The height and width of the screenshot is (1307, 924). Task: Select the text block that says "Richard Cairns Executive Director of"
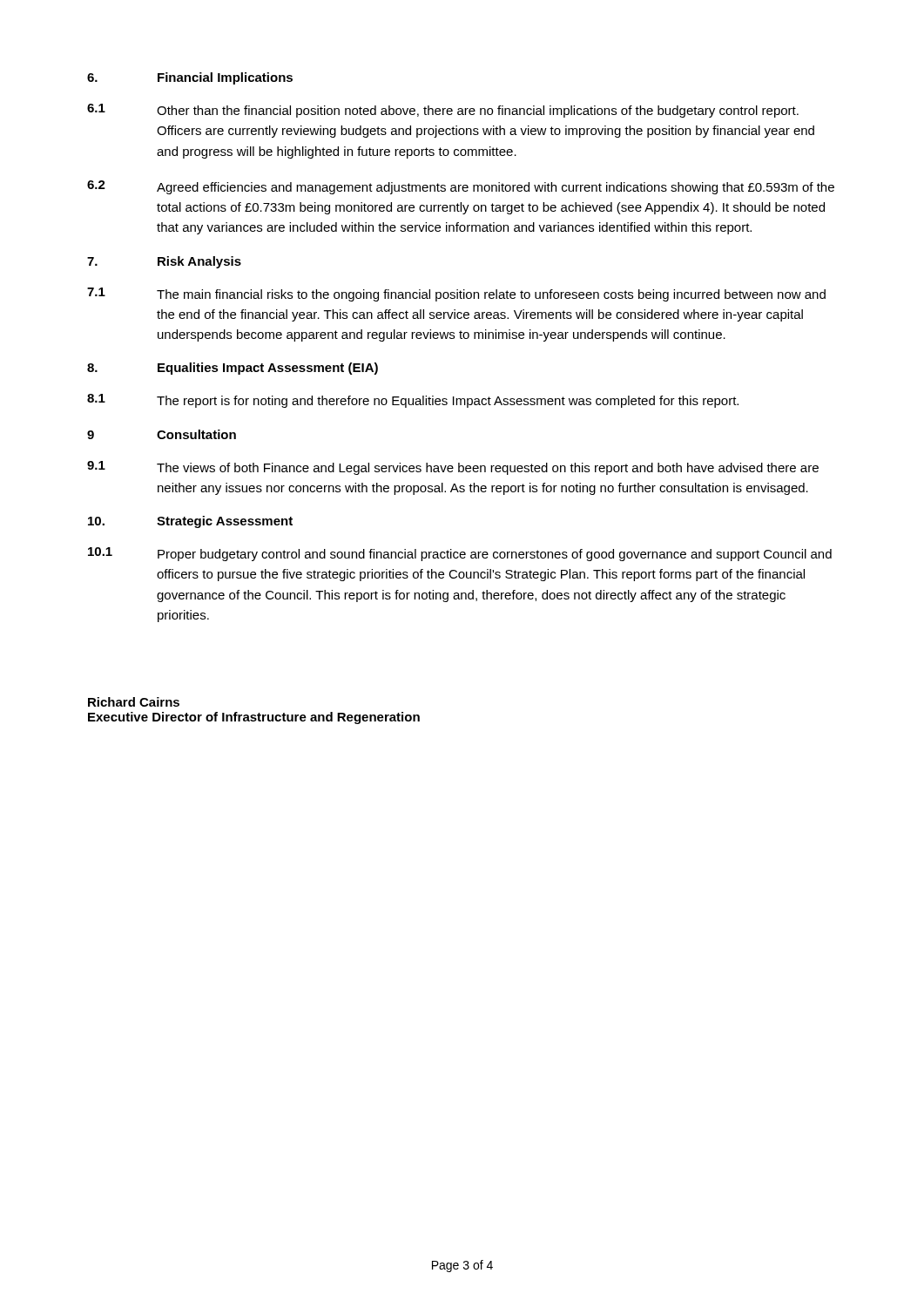coord(254,709)
